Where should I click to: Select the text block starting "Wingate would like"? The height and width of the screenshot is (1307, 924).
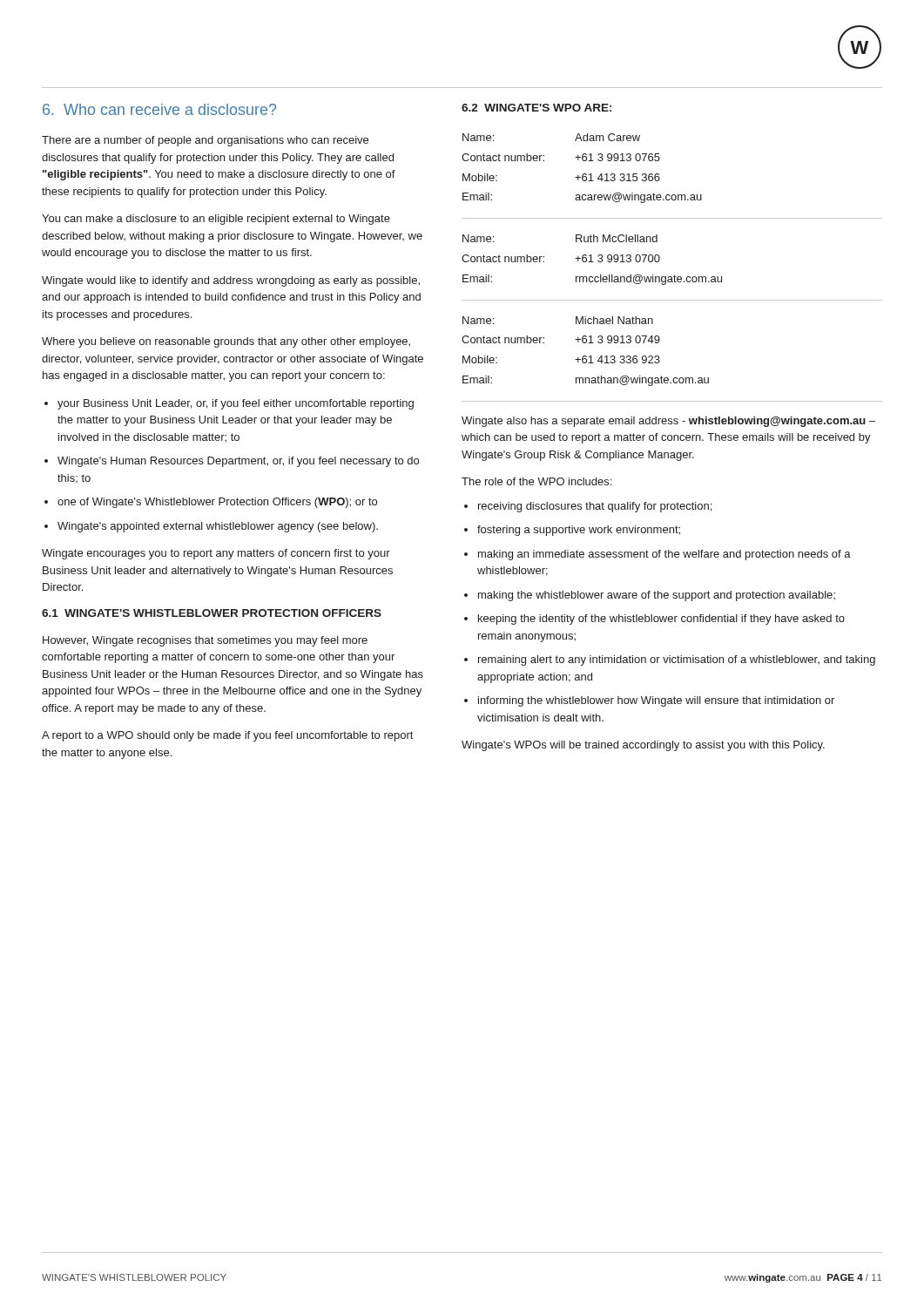(x=233, y=297)
